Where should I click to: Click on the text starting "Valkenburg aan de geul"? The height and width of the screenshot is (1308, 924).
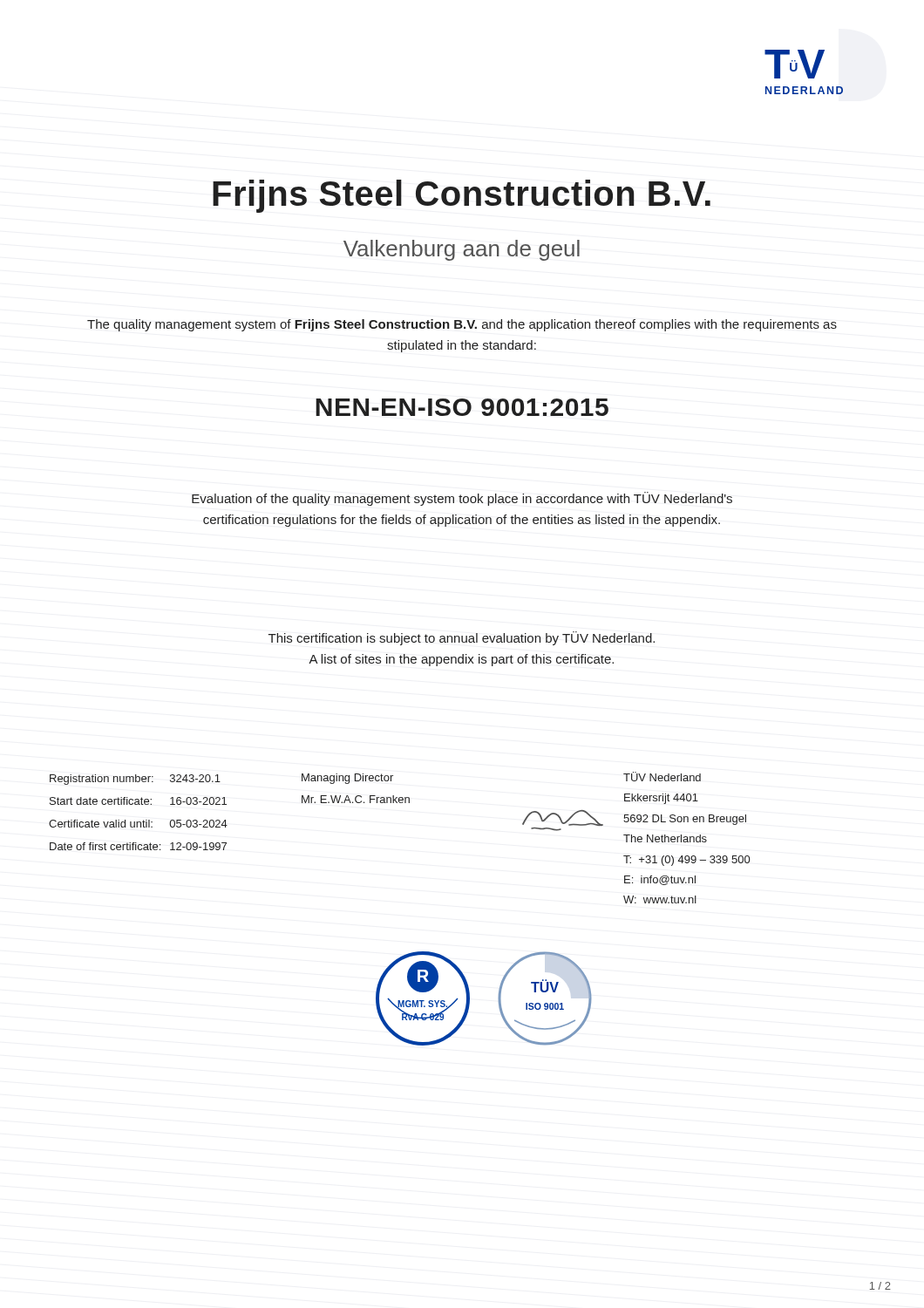click(x=462, y=249)
